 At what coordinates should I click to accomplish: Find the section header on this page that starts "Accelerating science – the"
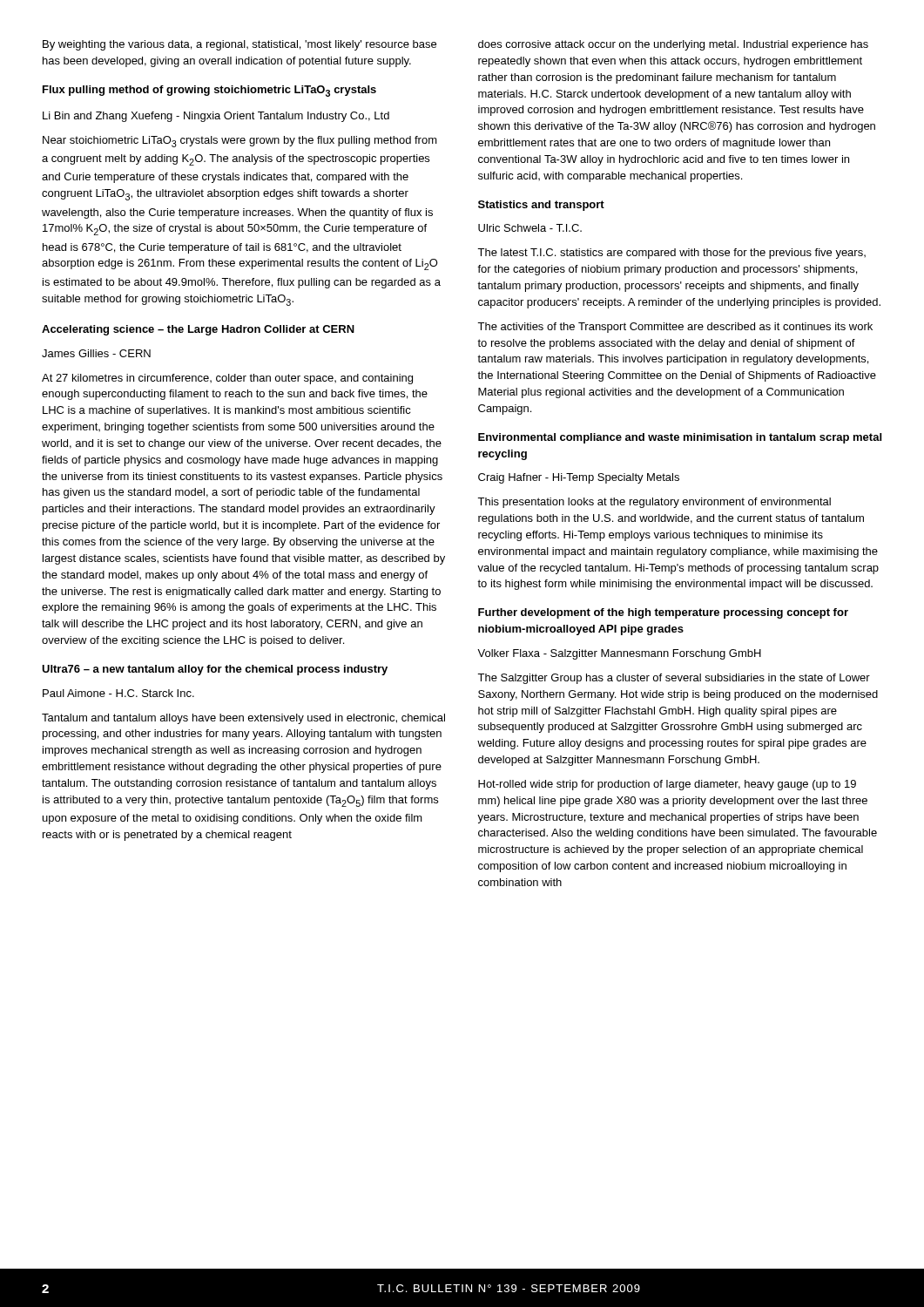point(244,330)
